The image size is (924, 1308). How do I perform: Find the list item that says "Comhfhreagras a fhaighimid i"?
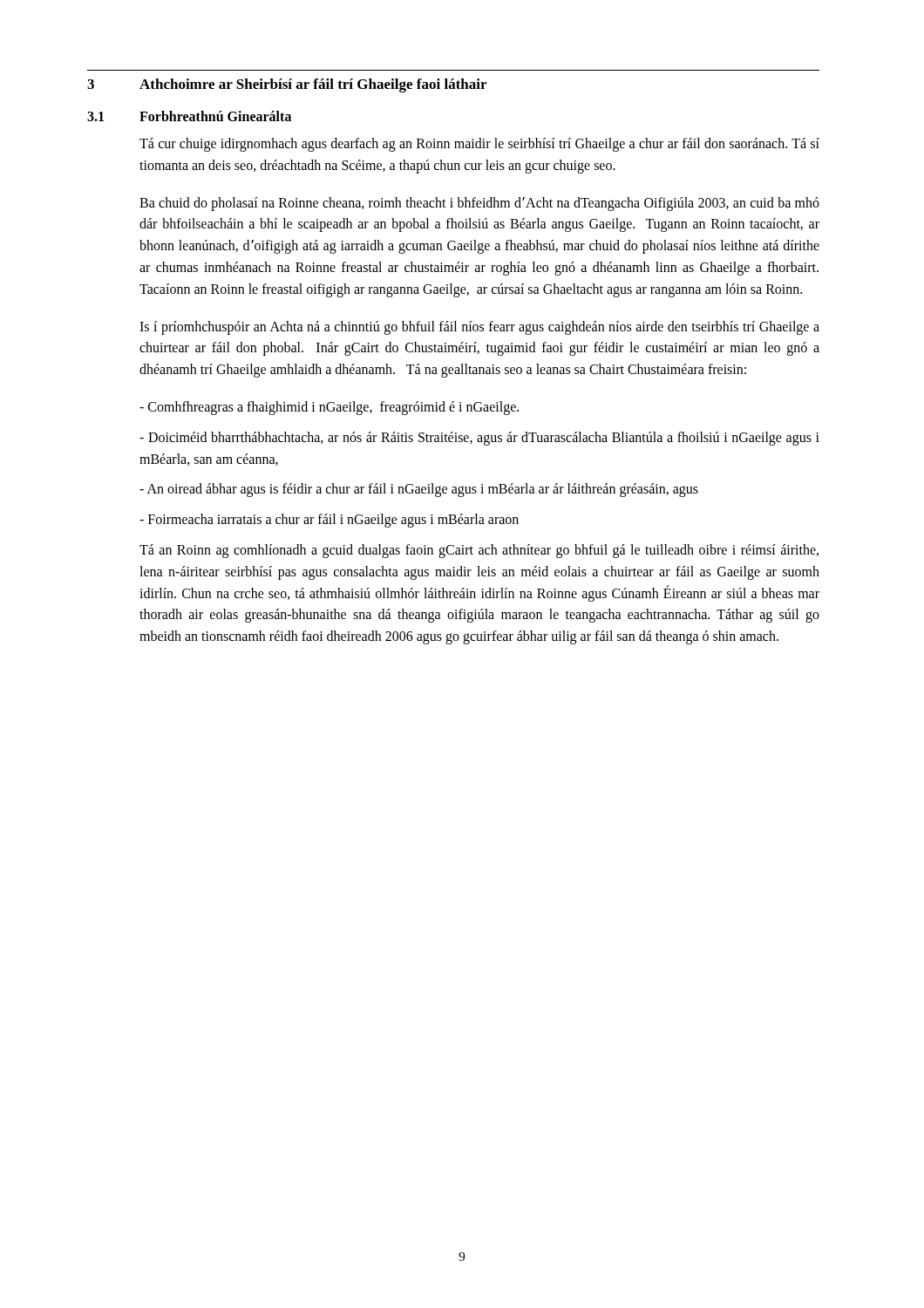click(x=330, y=407)
